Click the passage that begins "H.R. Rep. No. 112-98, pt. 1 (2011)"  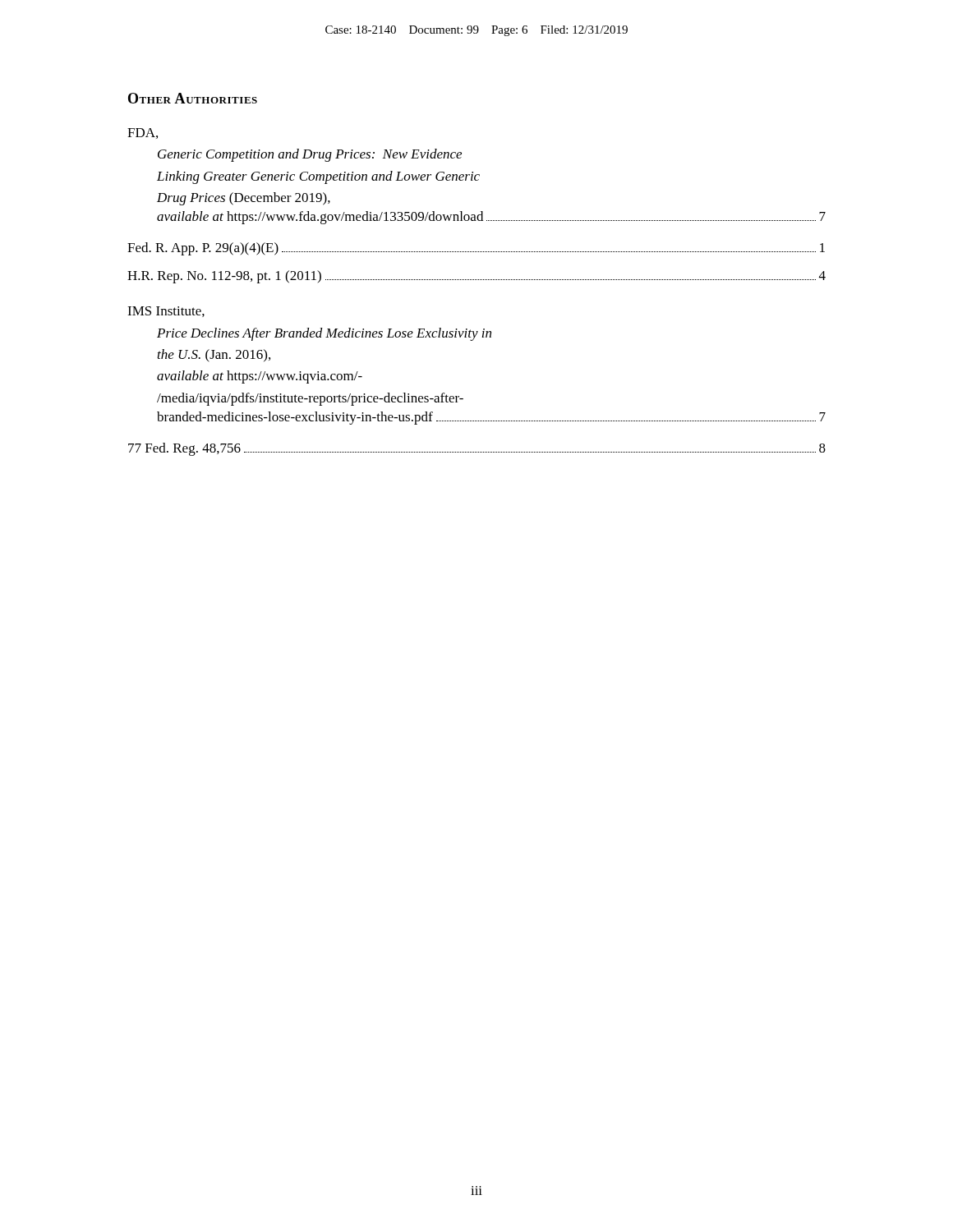(x=476, y=276)
